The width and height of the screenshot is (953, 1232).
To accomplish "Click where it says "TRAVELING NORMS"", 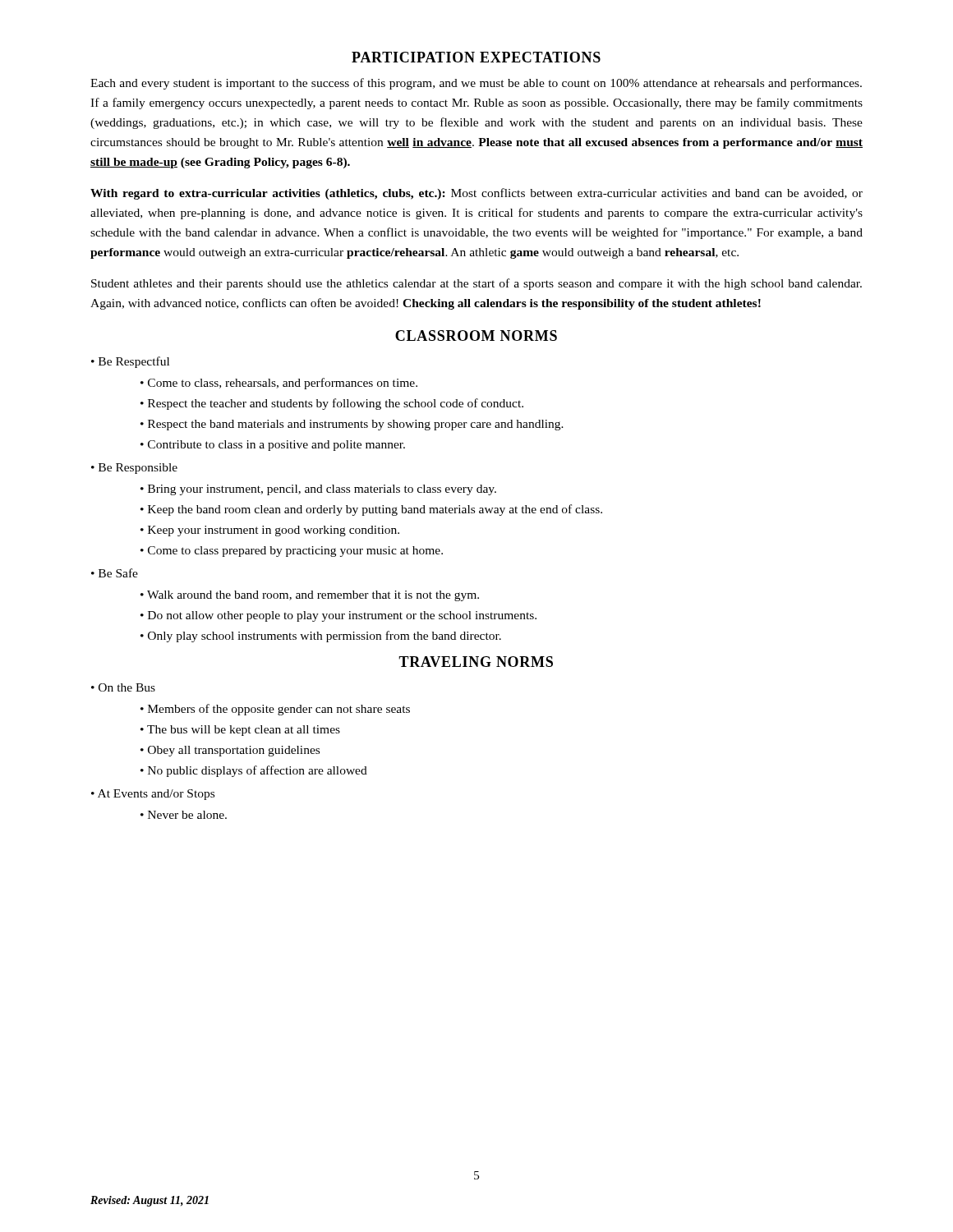I will 476,662.
